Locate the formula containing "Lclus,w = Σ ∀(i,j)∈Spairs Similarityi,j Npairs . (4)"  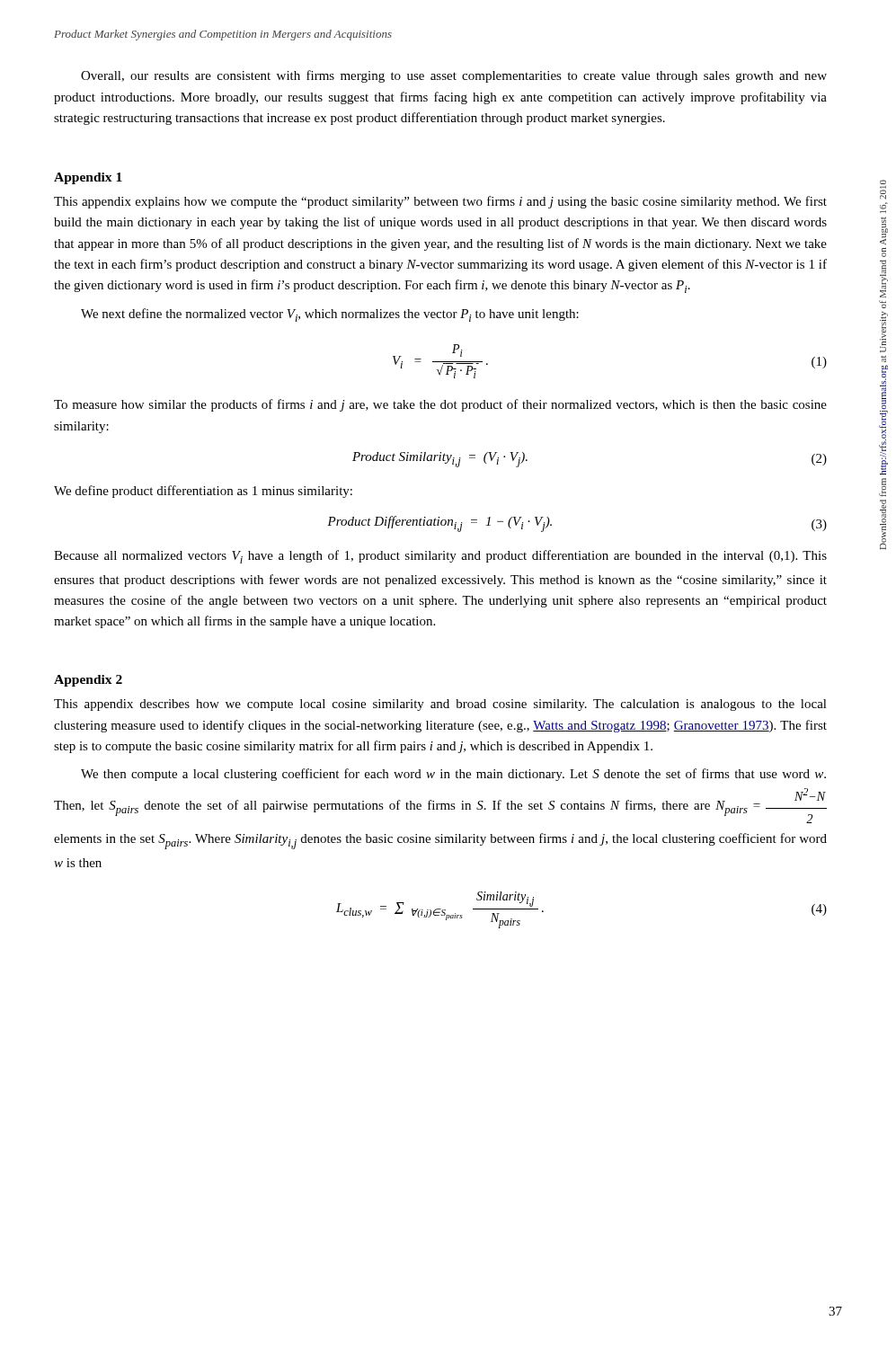(506, 909)
